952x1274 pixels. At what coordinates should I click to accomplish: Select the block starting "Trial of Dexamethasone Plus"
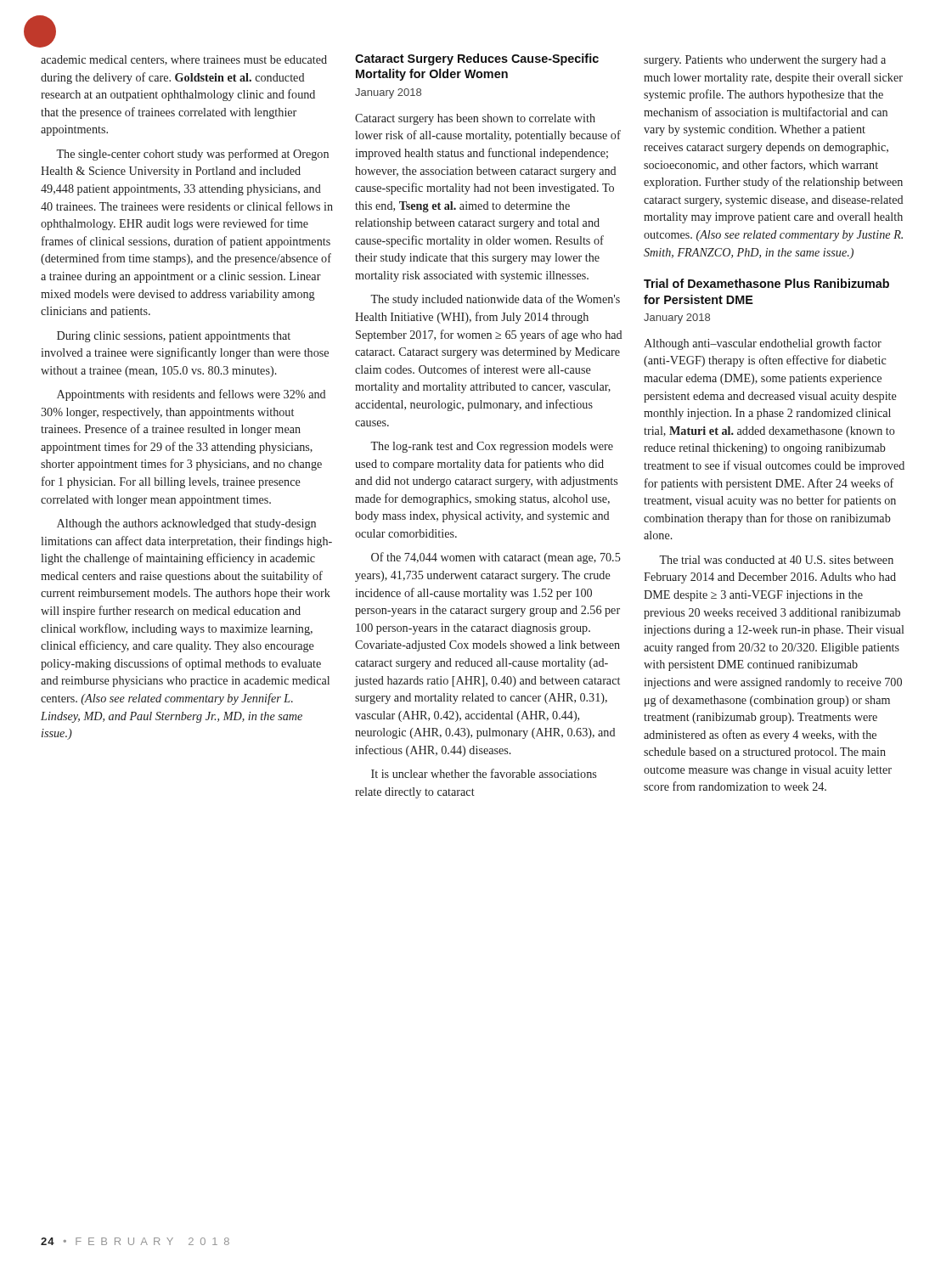(x=767, y=292)
